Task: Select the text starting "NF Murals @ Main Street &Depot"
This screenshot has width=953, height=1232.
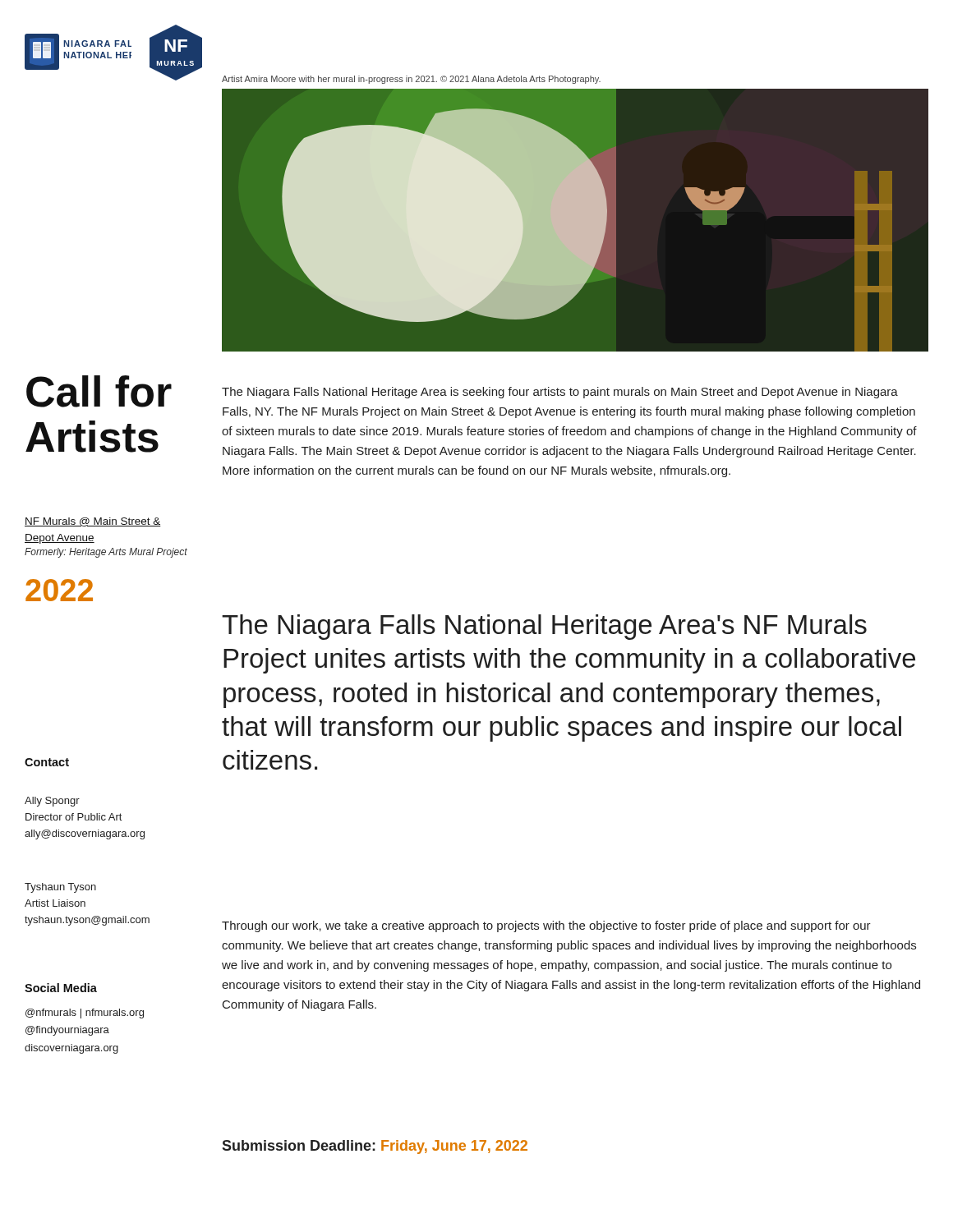Action: pos(115,536)
